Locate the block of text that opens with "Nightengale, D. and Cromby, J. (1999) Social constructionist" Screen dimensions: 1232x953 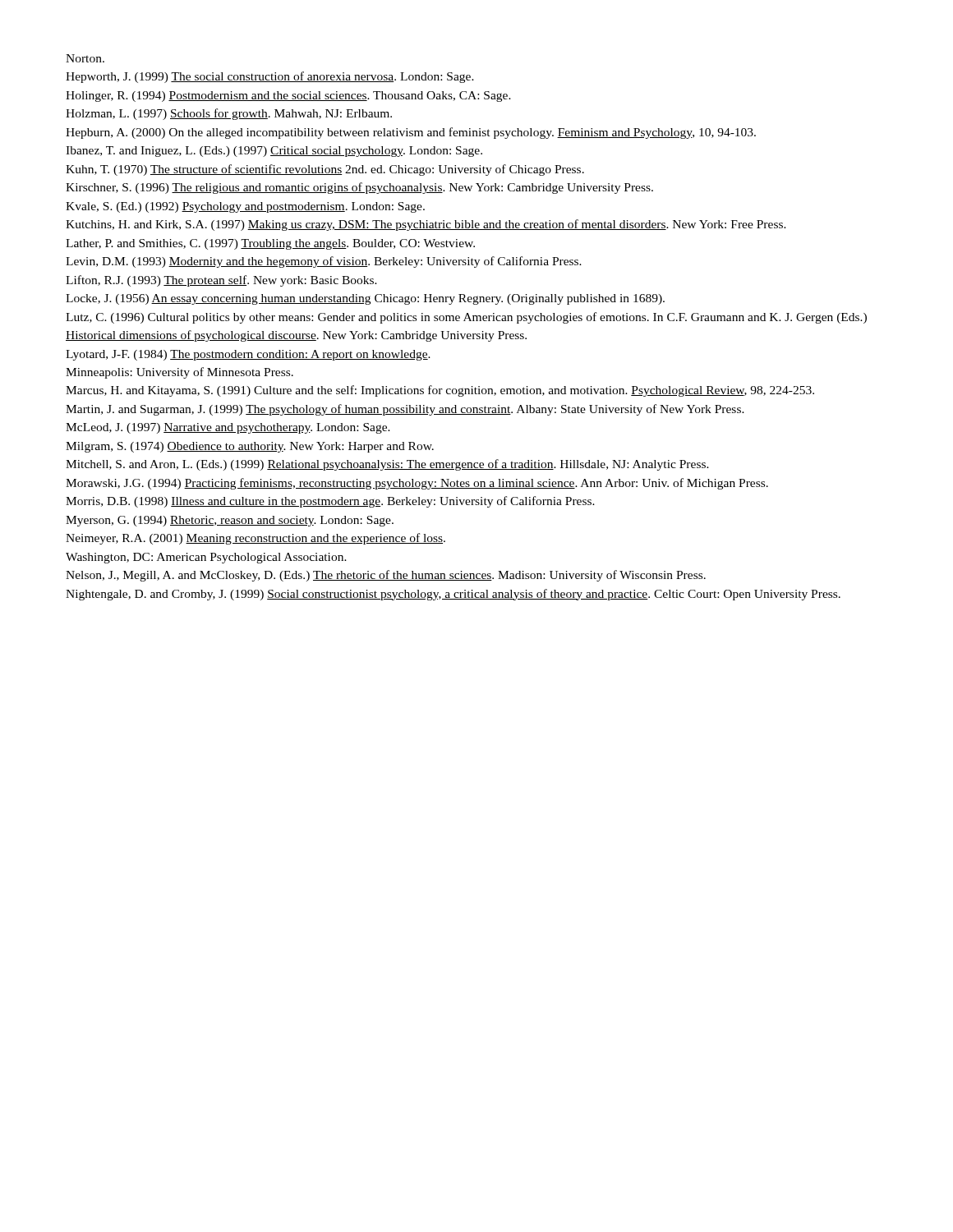tap(453, 593)
